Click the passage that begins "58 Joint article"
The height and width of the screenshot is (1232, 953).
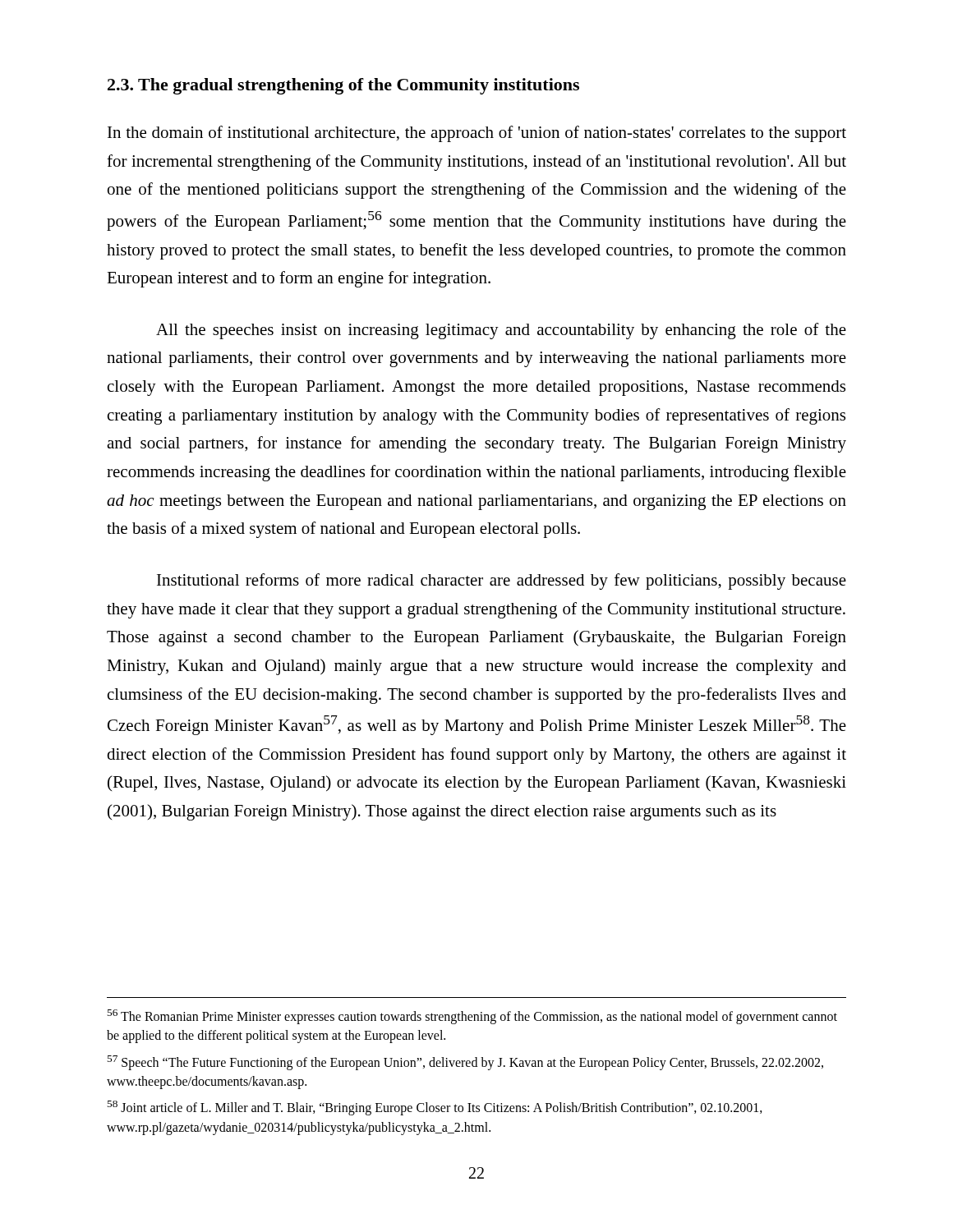(435, 1116)
